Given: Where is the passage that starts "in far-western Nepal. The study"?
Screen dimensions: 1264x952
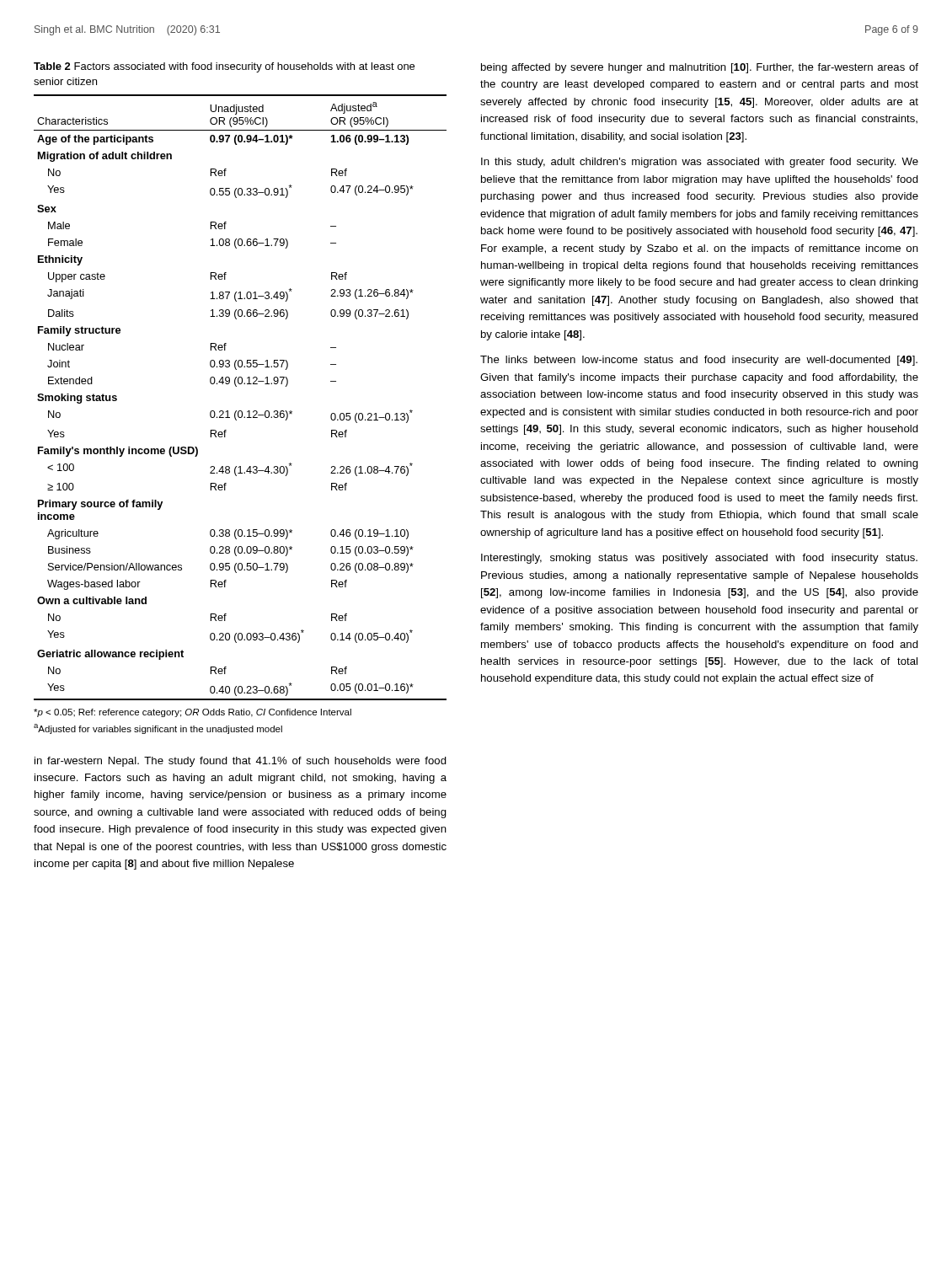Looking at the screenshot, I should 240,812.
